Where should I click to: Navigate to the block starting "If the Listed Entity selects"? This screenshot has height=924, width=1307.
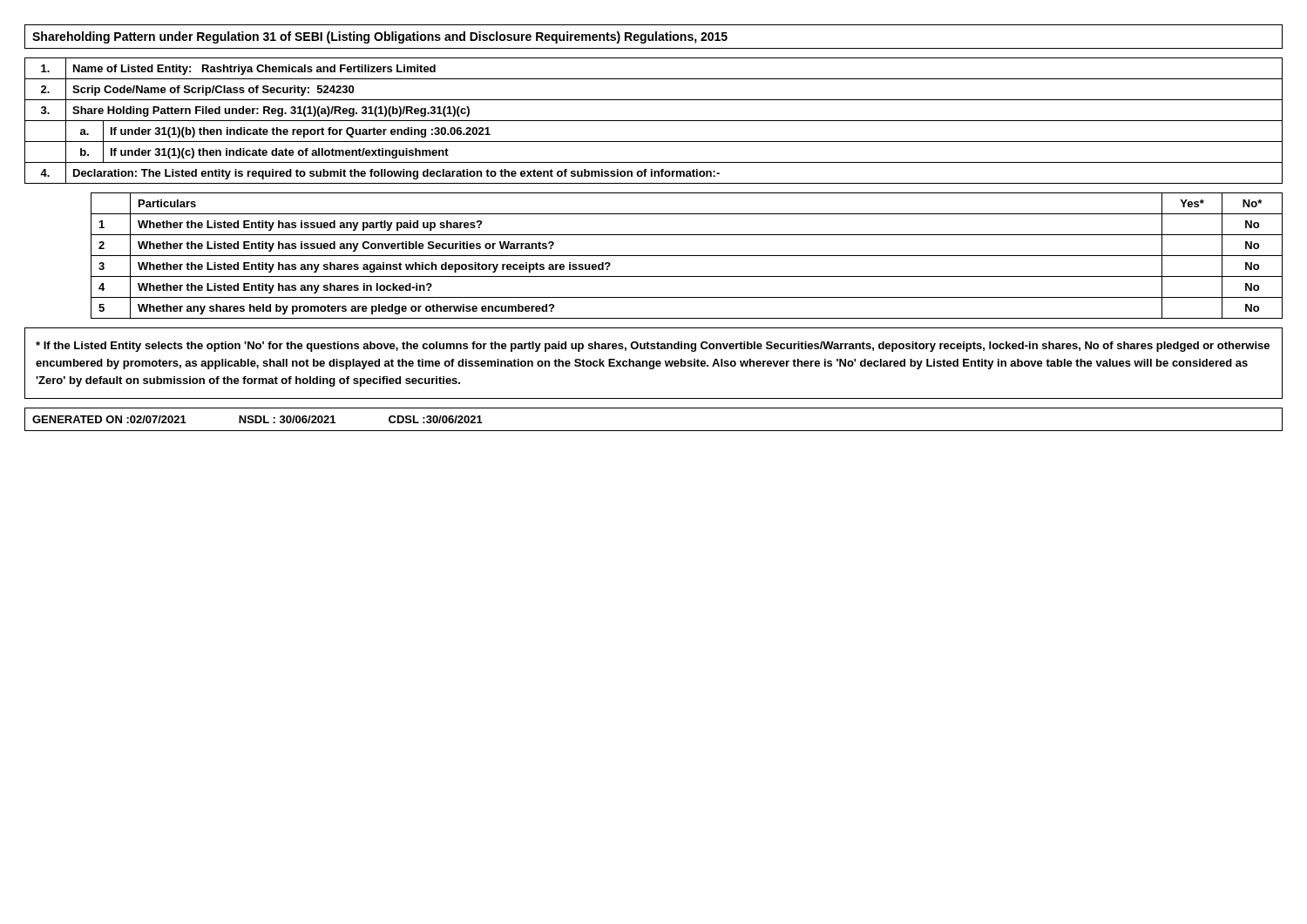[653, 363]
